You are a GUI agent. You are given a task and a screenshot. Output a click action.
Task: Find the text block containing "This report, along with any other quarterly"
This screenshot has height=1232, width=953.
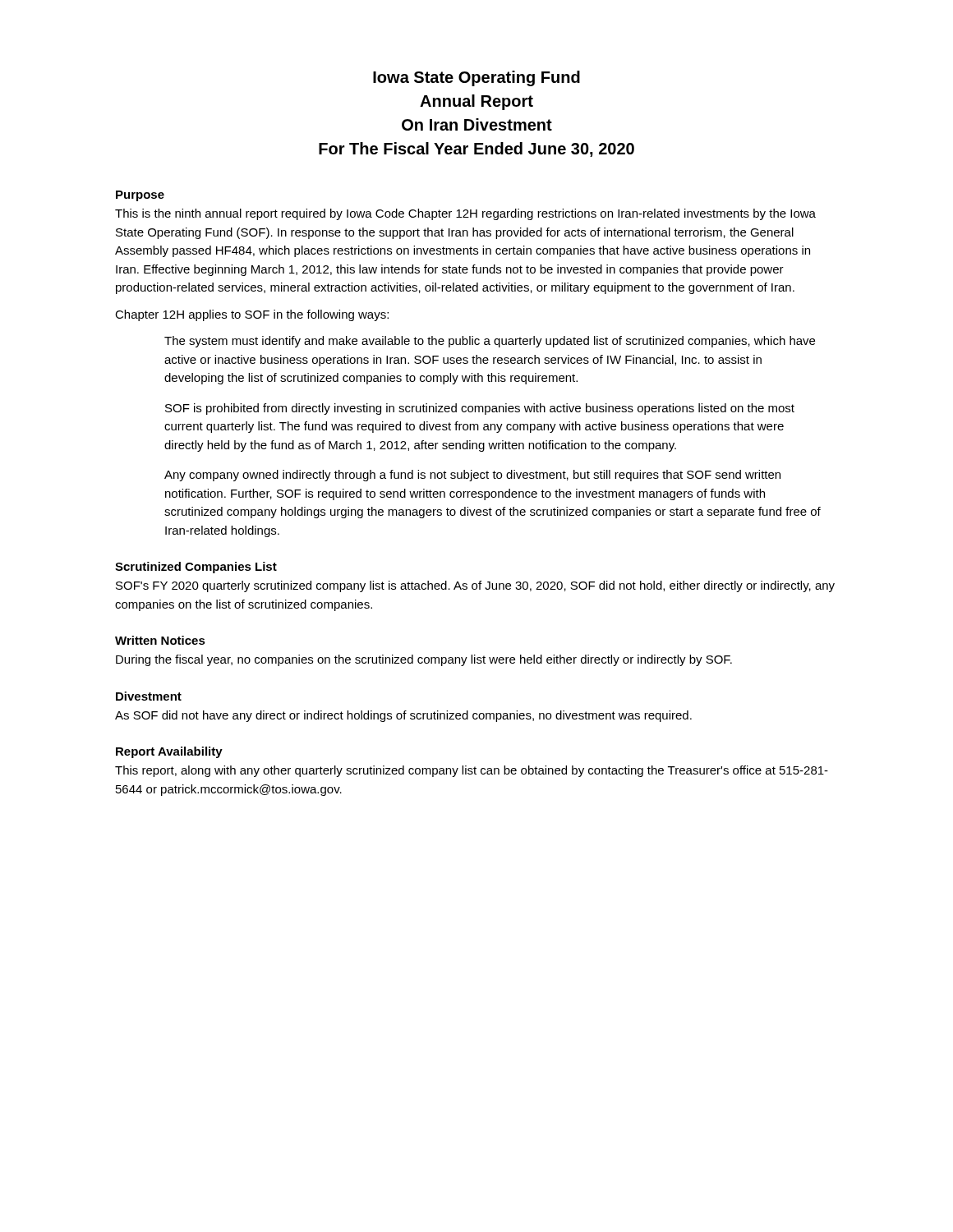click(472, 779)
